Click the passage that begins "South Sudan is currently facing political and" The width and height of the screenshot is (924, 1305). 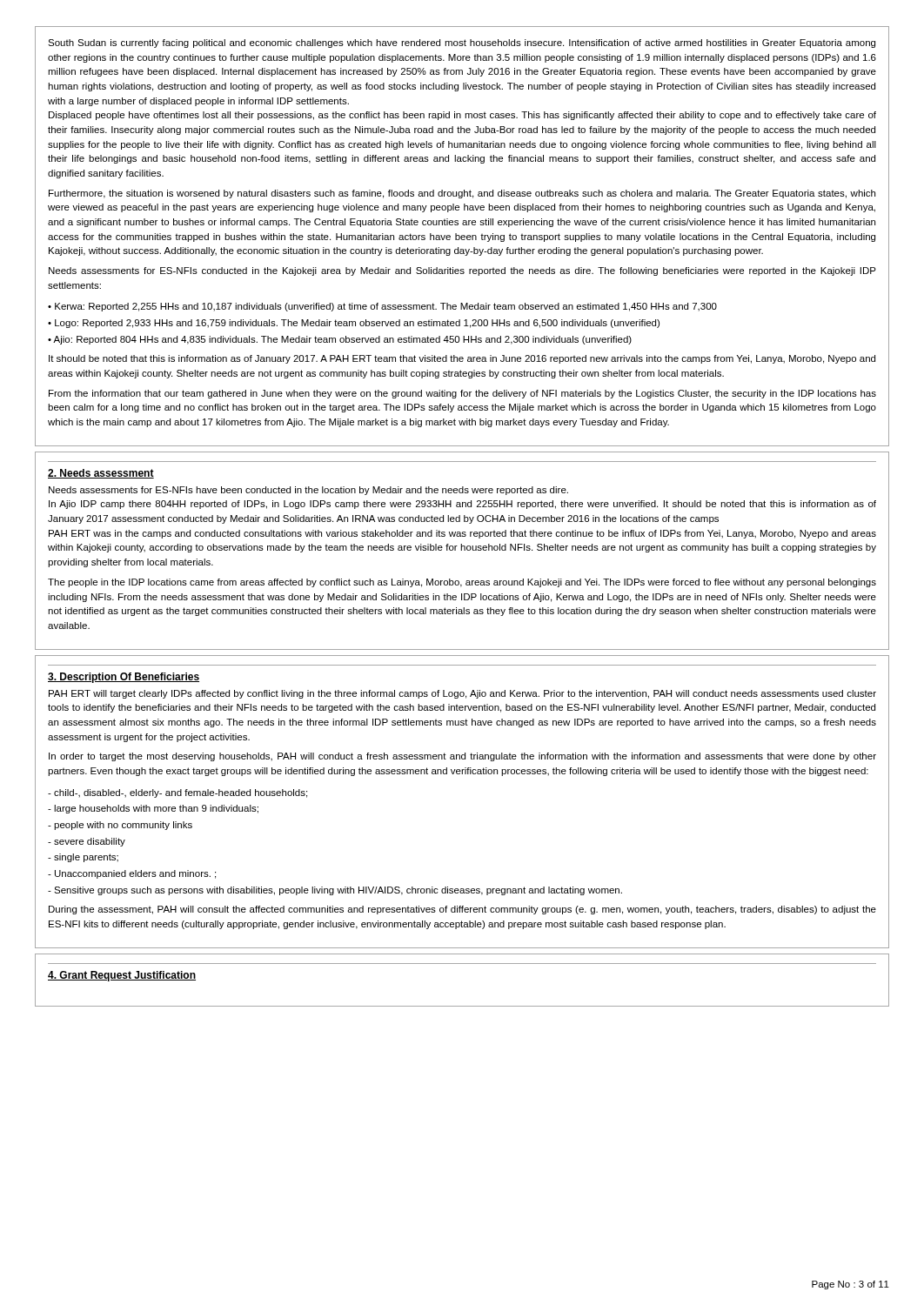click(462, 164)
